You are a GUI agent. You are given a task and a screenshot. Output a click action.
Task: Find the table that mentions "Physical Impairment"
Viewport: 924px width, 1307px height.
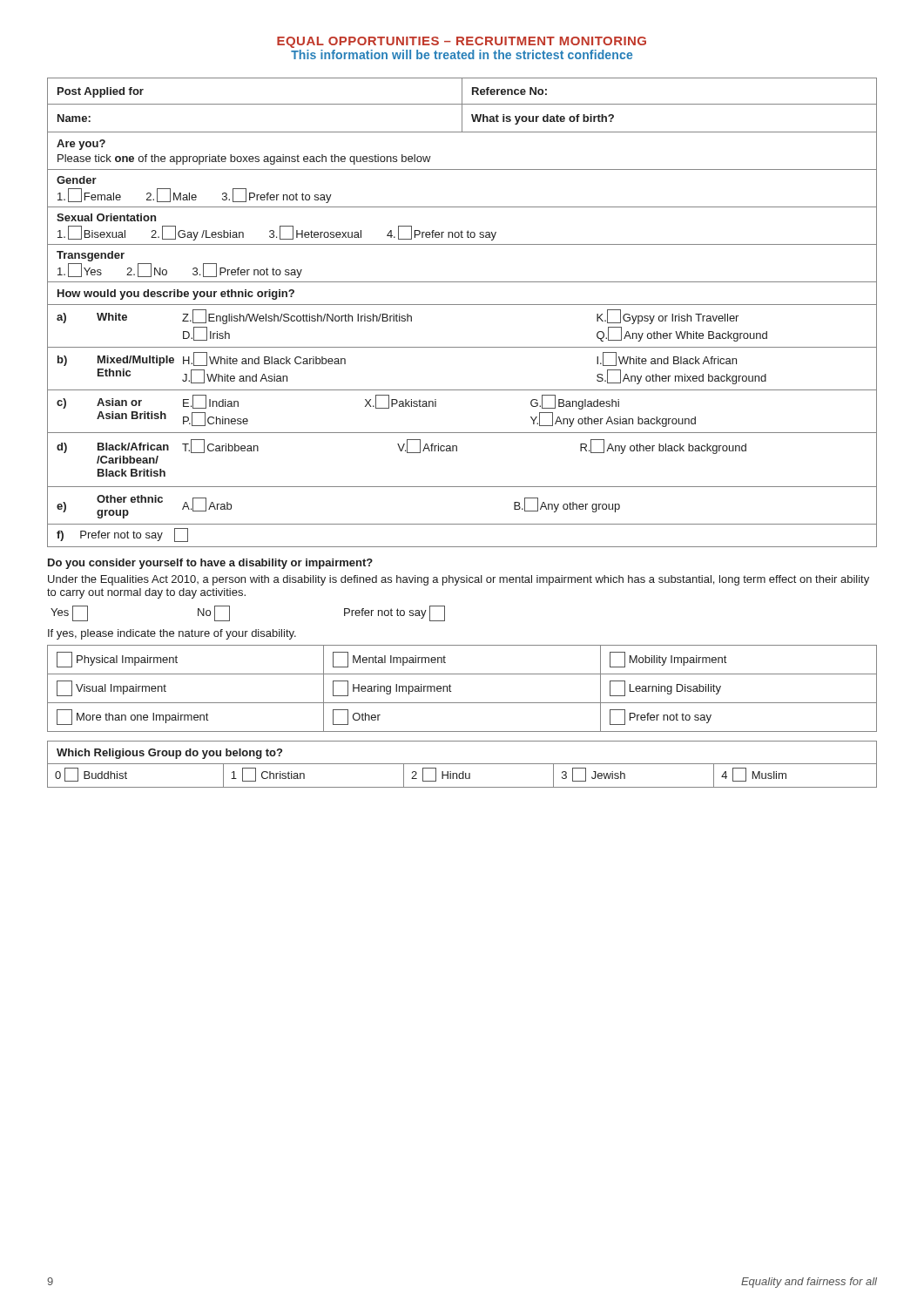[x=462, y=688]
